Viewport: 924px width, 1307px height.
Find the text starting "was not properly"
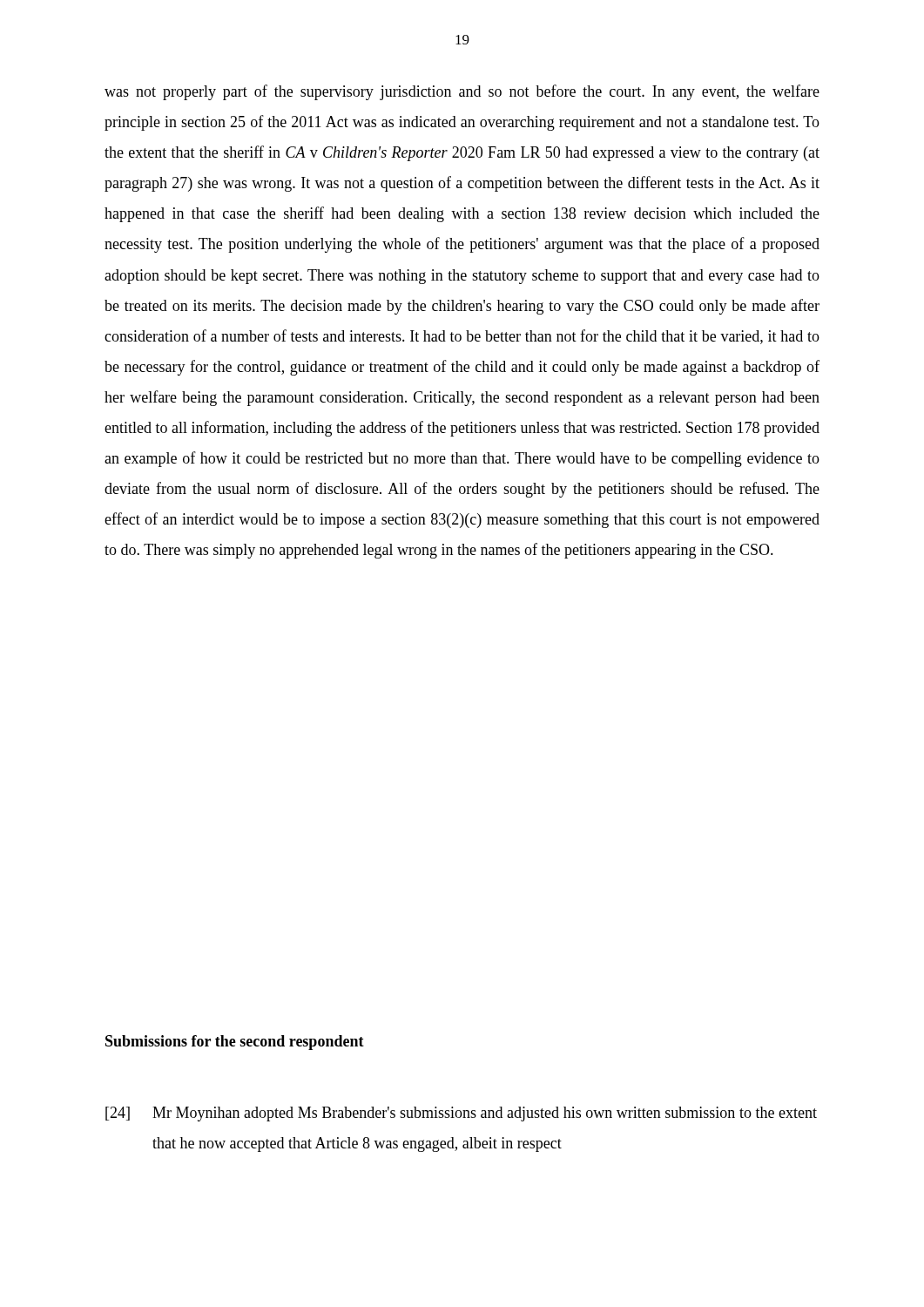[x=462, y=321]
